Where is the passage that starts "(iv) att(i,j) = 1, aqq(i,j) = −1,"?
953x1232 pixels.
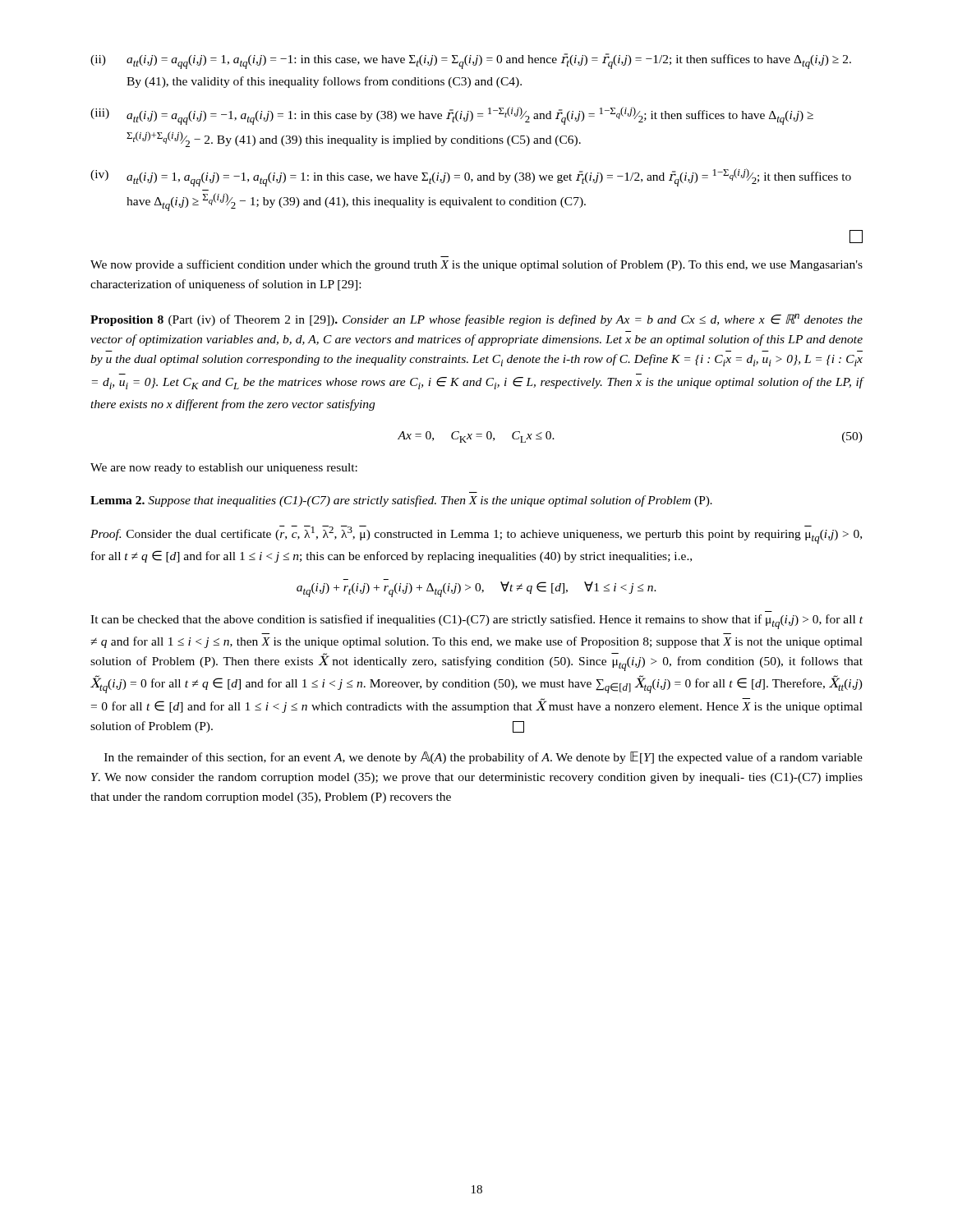point(476,189)
